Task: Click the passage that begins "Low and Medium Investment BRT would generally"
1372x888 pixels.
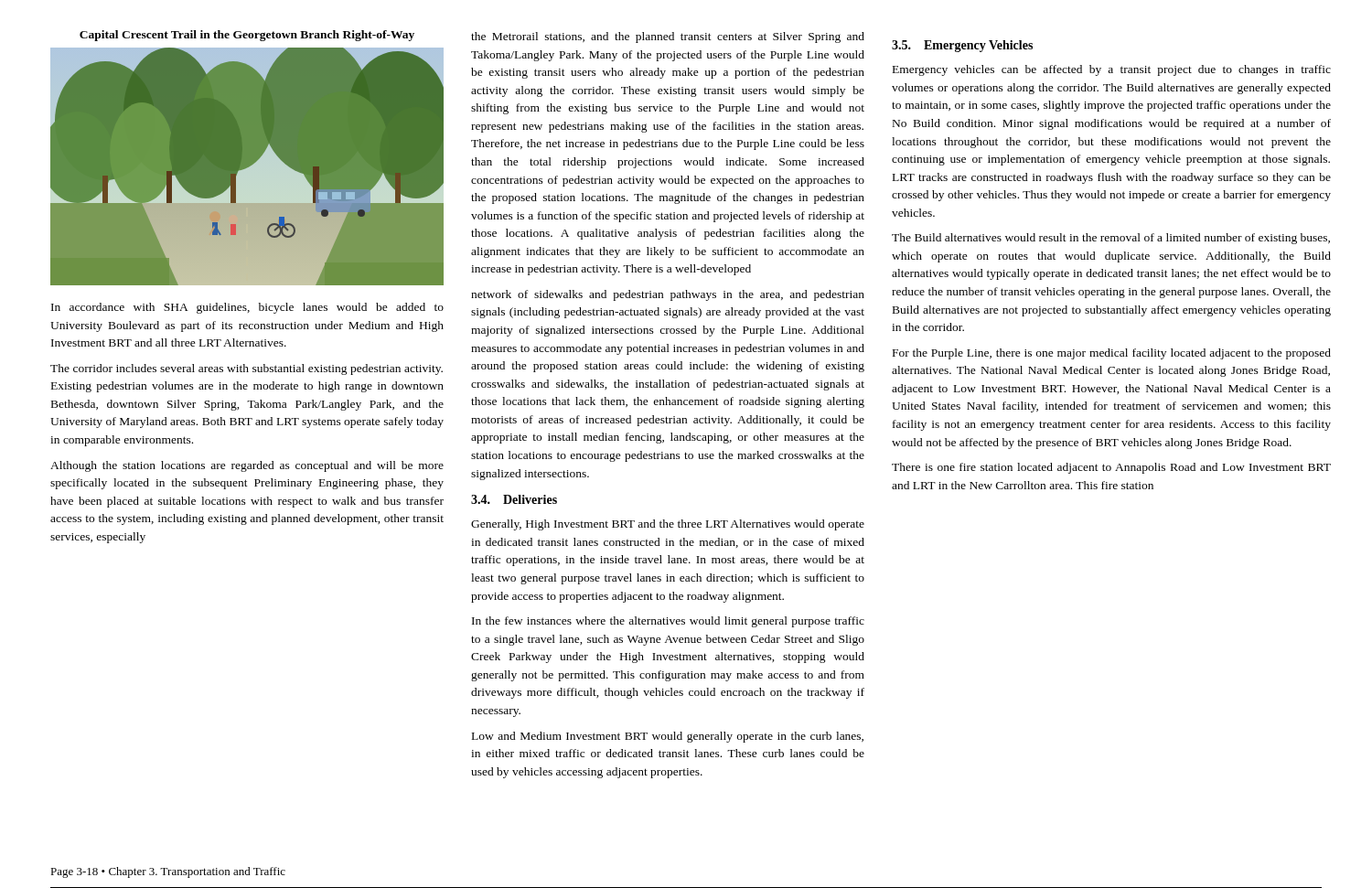Action: pos(668,753)
